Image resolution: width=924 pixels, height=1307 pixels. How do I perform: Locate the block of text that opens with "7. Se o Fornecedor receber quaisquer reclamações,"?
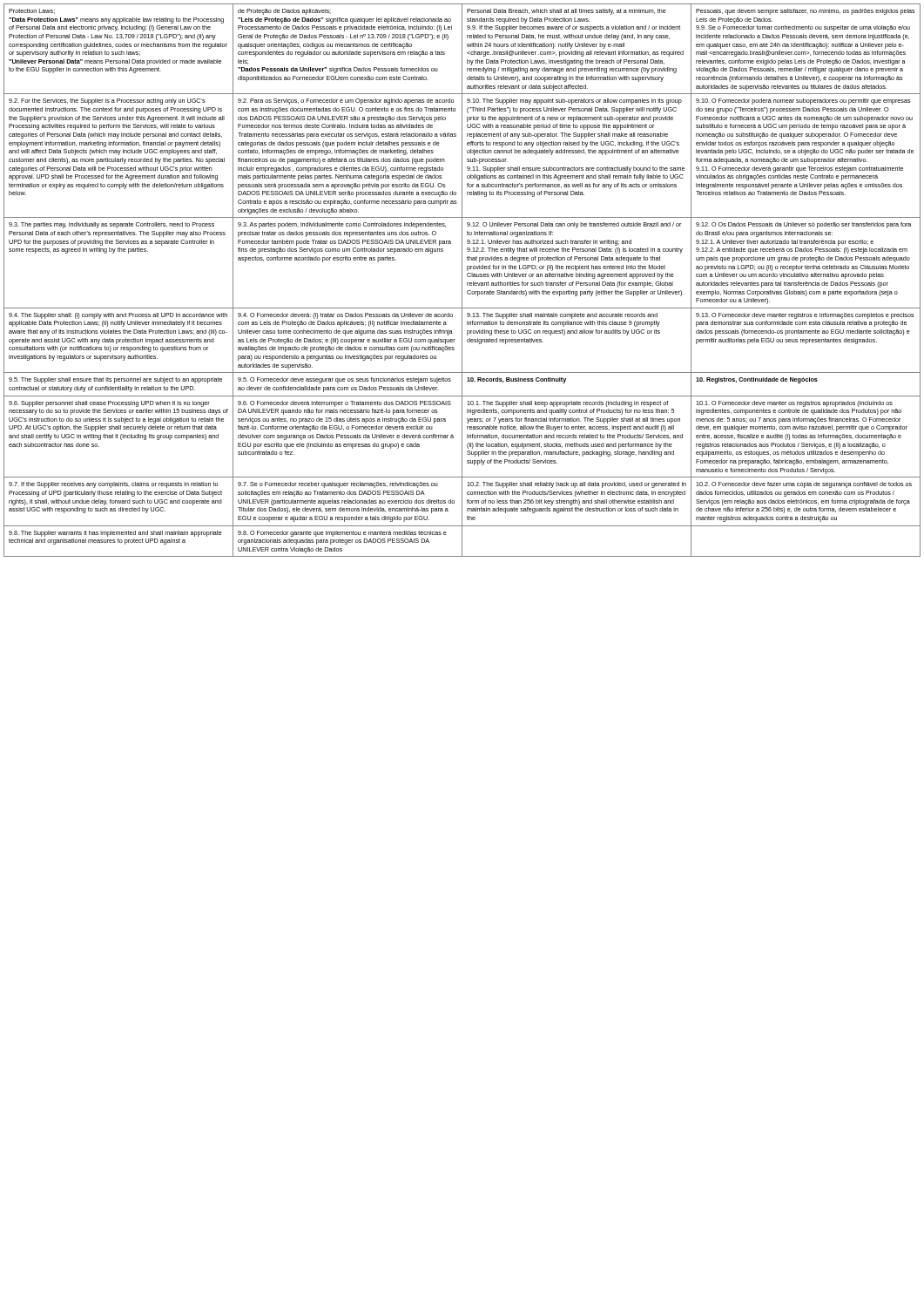(x=346, y=501)
